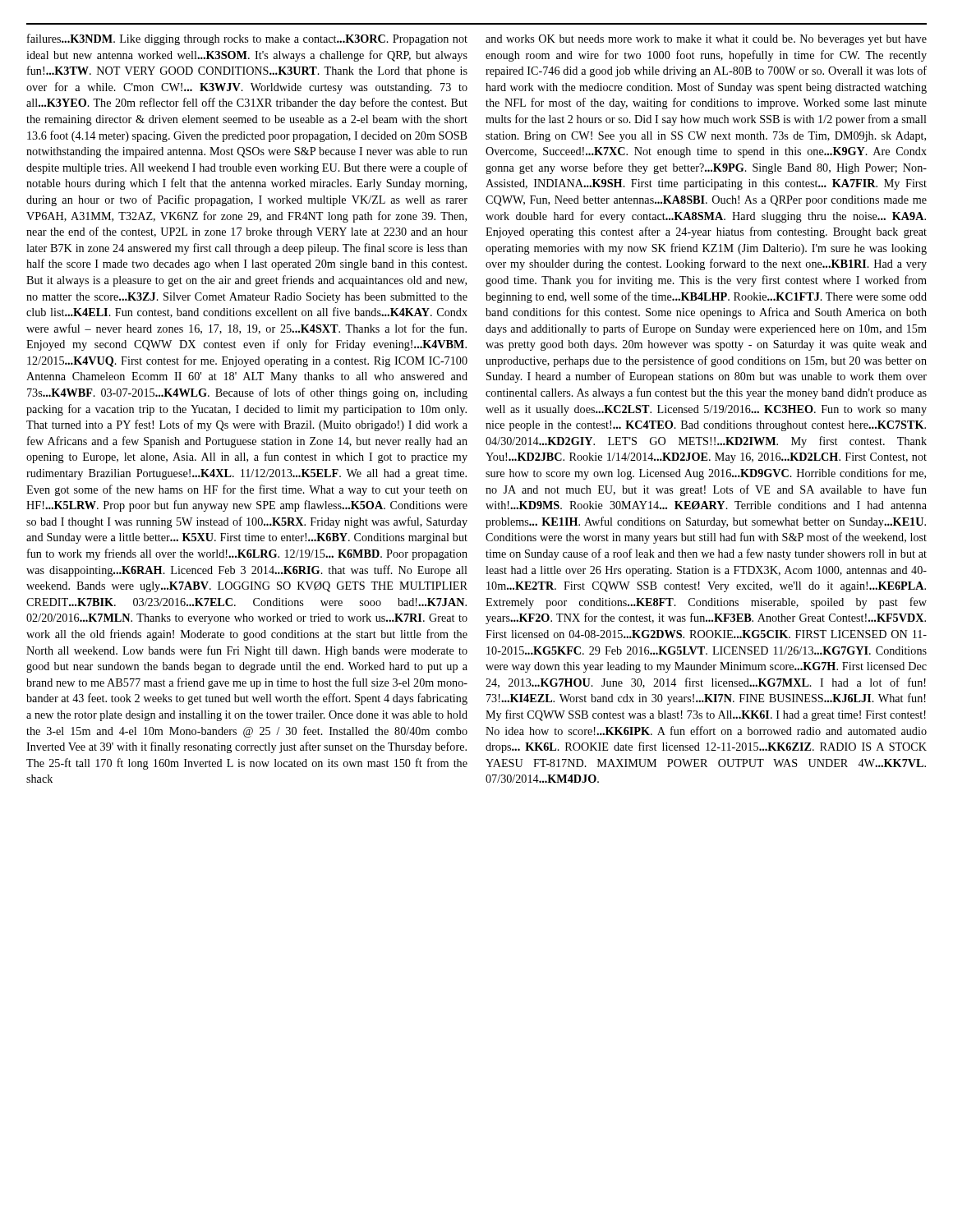
Task: Click on the text starting "and works OK"
Action: click(706, 409)
